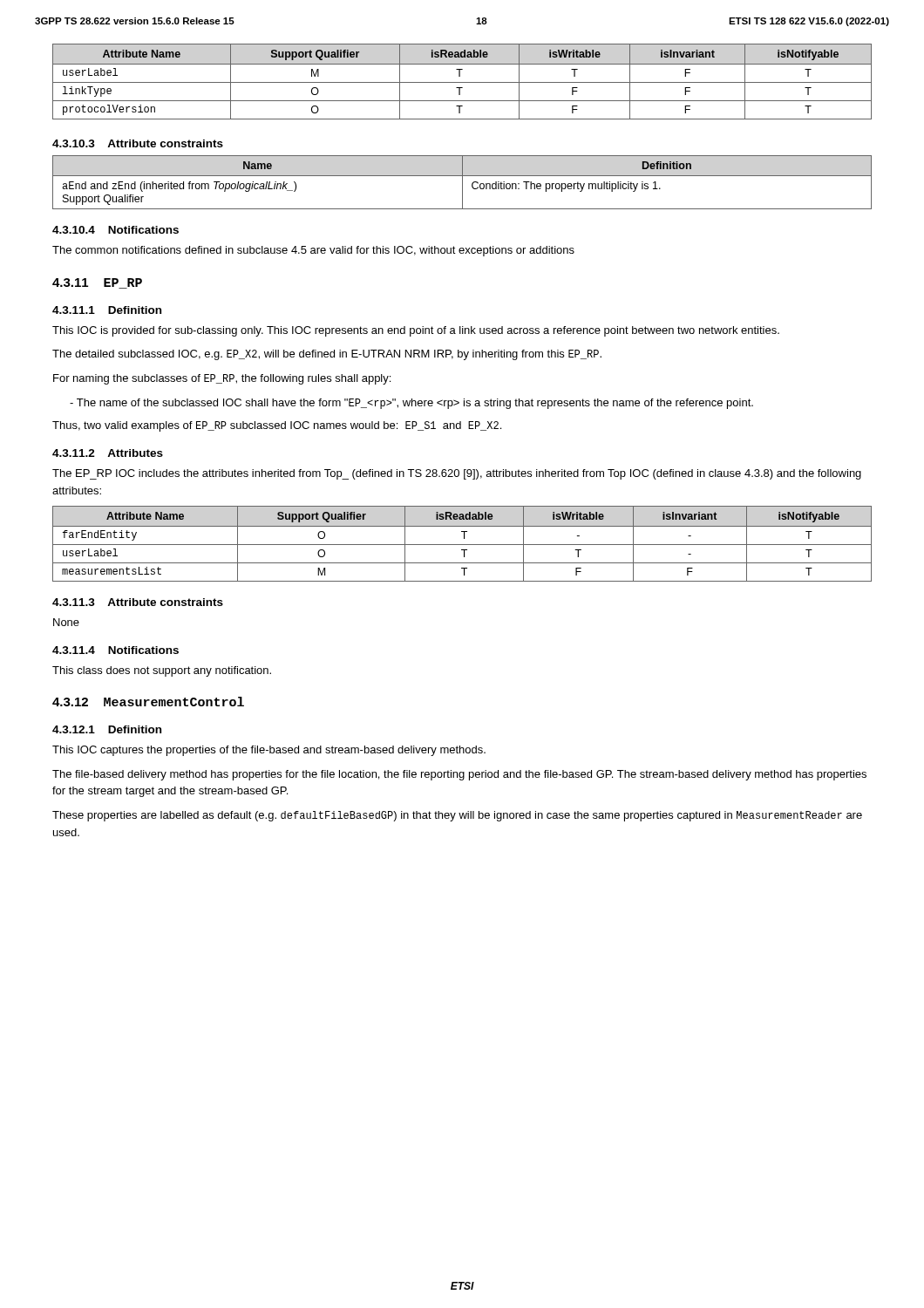Click on the region starting "The EP_RP IOC includes the"
The height and width of the screenshot is (1308, 924).
point(462,482)
